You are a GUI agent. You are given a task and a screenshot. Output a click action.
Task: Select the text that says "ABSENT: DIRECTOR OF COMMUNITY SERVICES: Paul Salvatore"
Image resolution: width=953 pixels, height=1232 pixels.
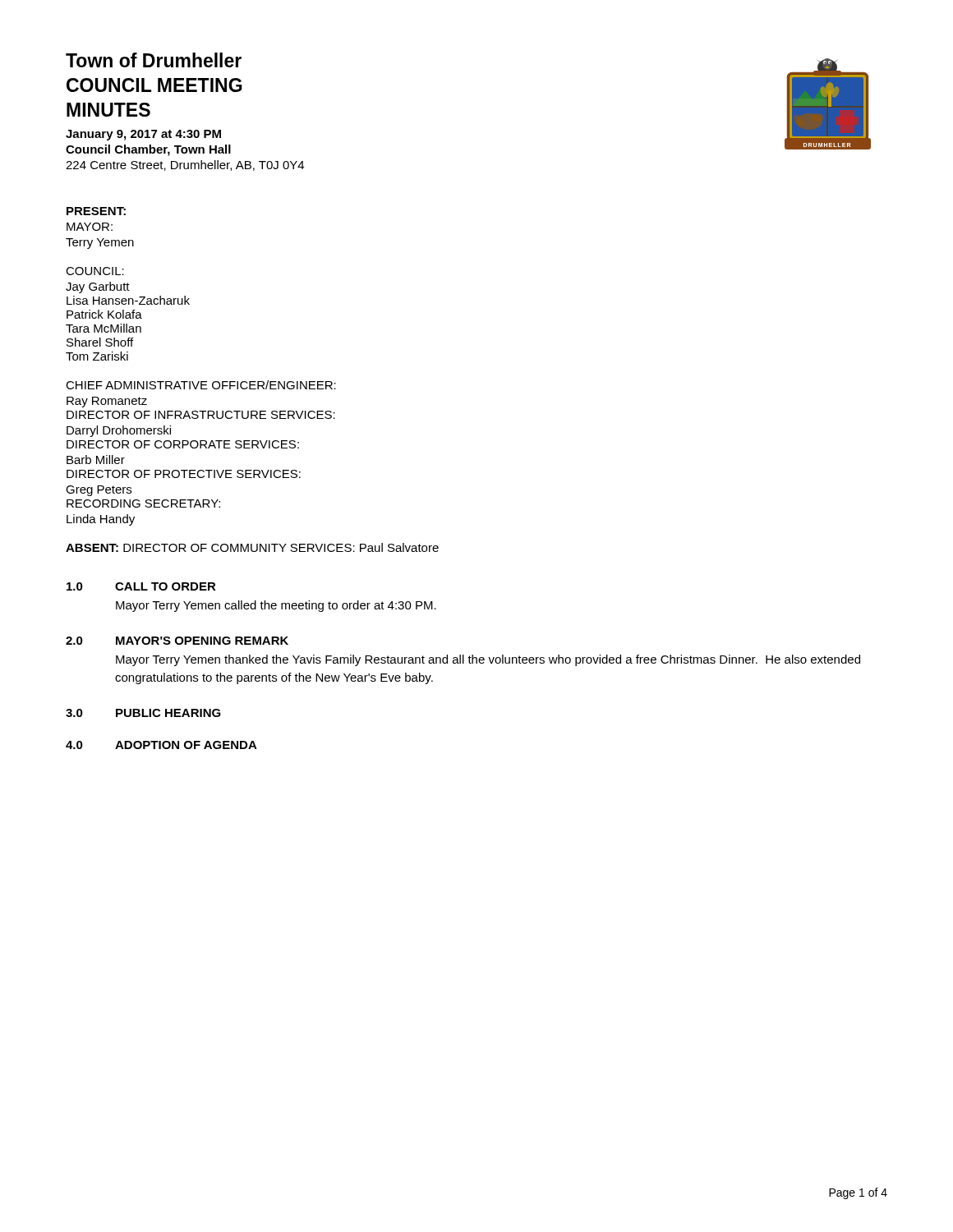[x=252, y=547]
